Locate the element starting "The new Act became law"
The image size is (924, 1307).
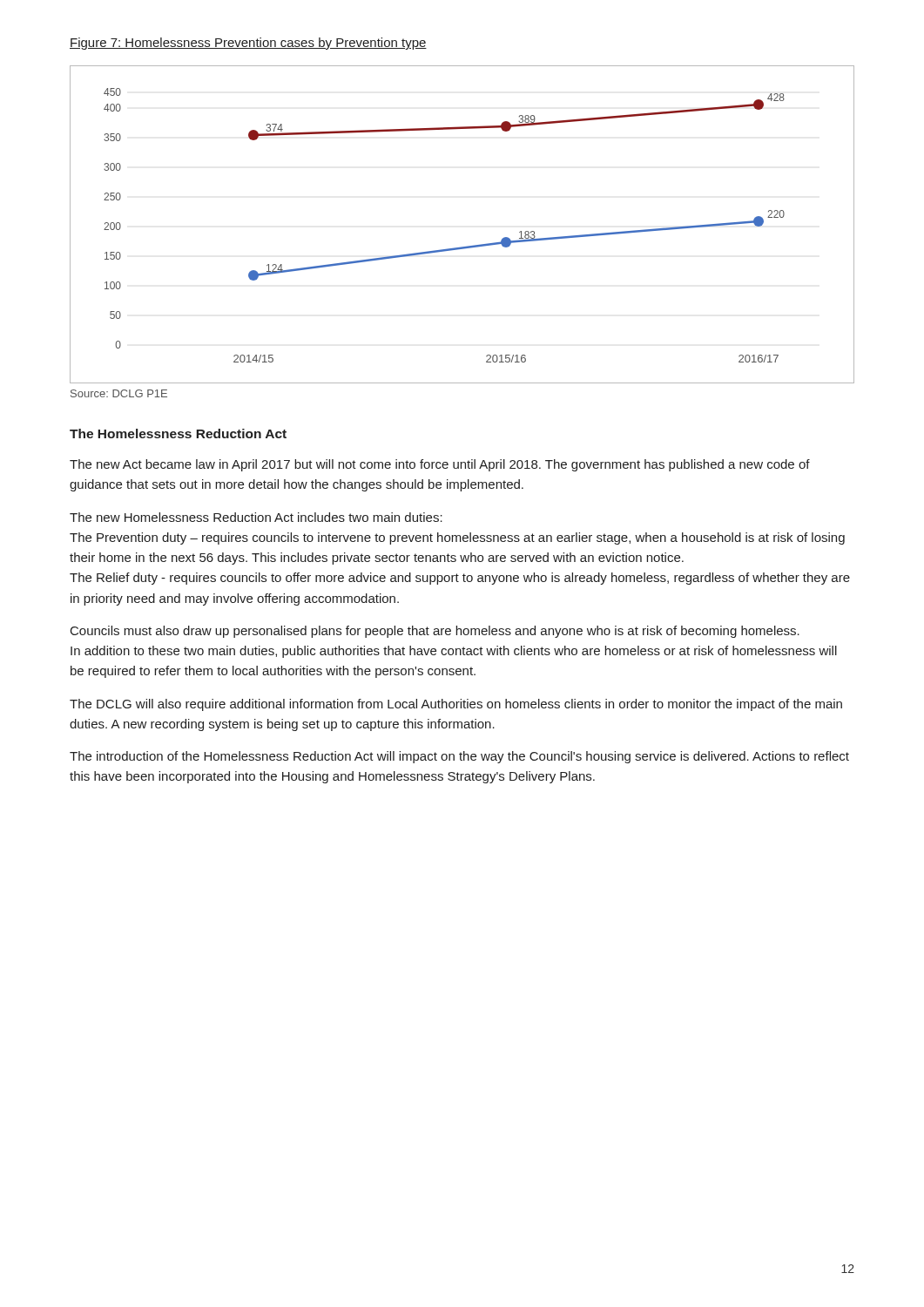[440, 474]
